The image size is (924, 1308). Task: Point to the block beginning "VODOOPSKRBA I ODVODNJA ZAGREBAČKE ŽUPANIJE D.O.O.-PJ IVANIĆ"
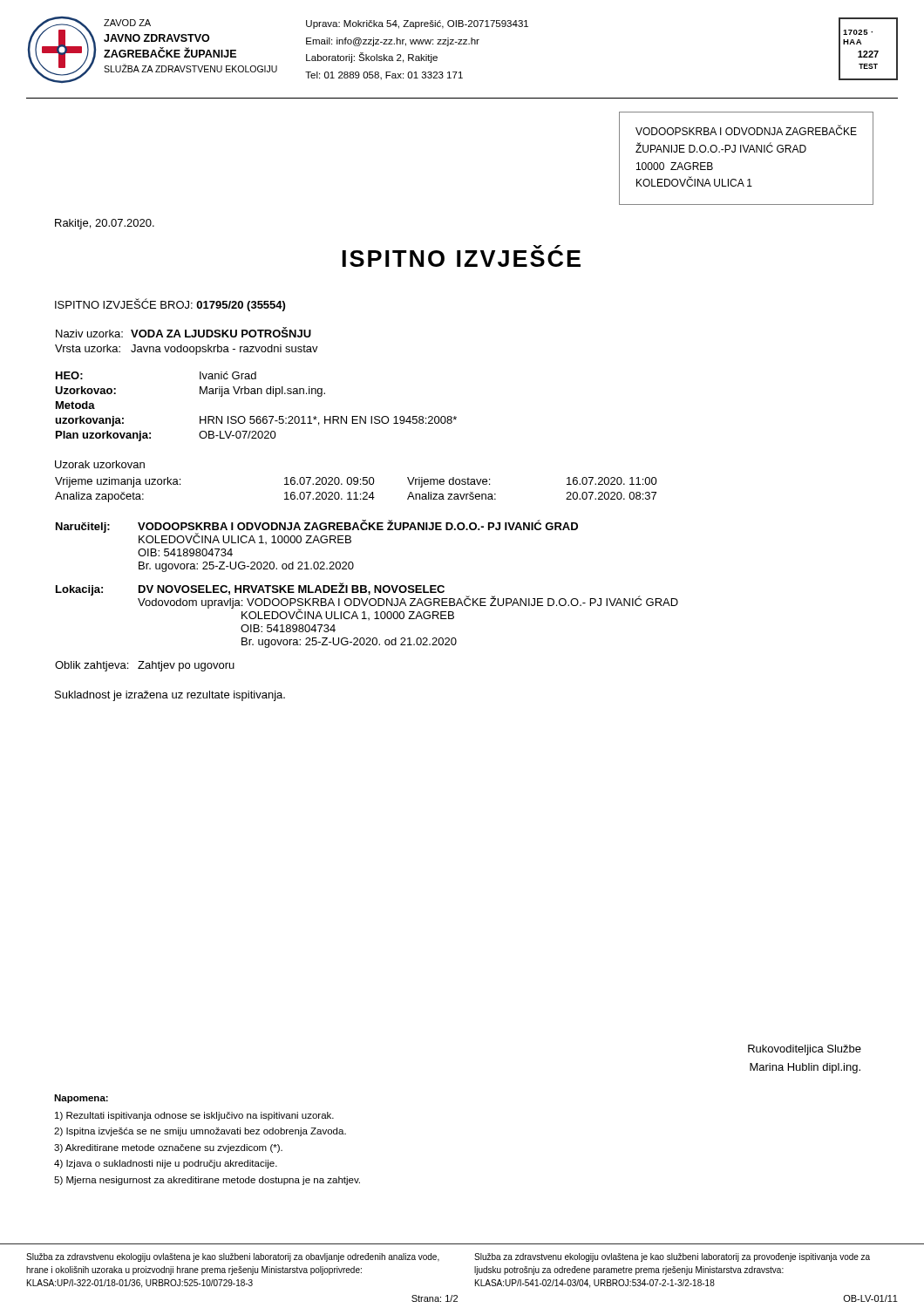click(746, 158)
